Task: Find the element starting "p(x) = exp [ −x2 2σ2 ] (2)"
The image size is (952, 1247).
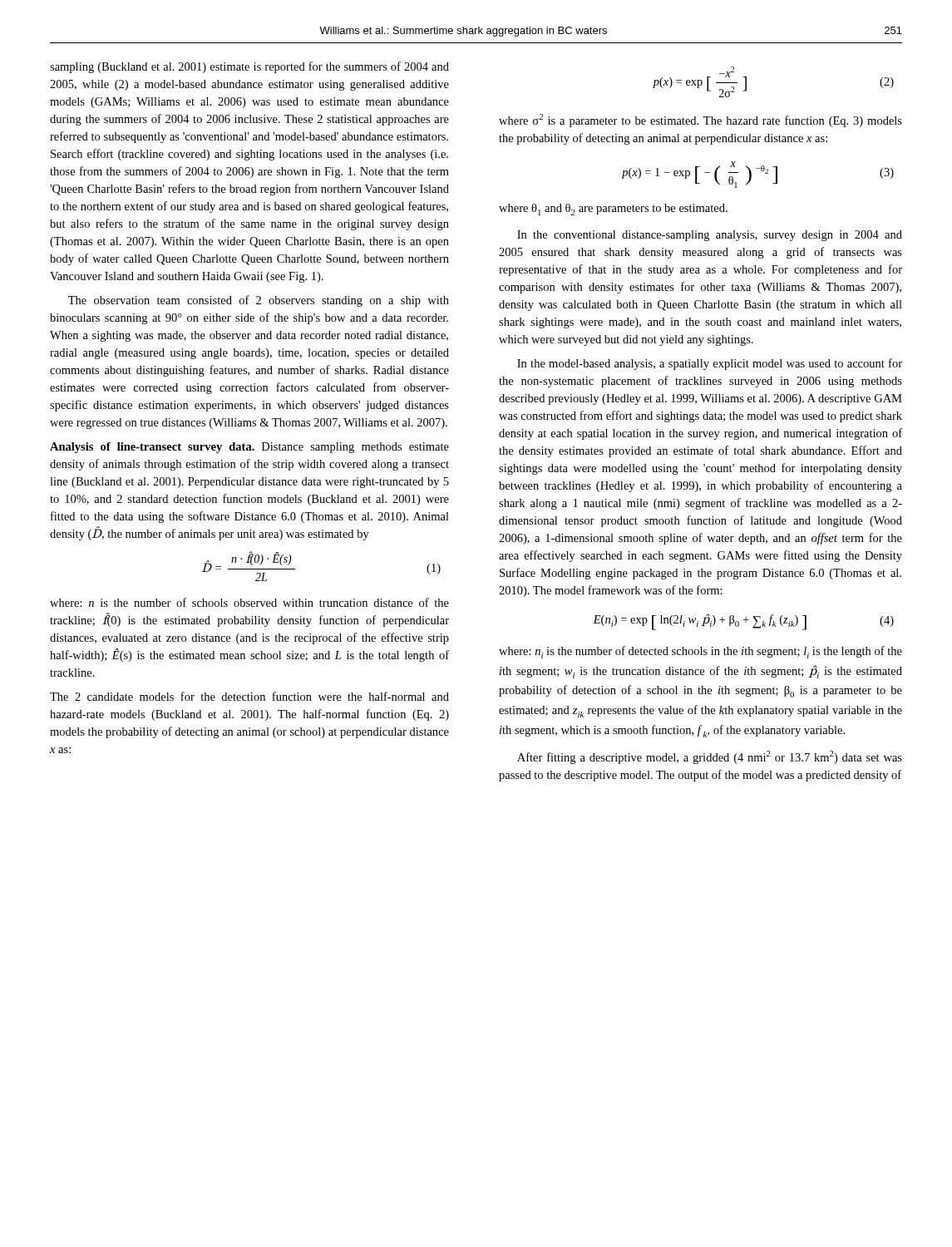Action: click(708, 82)
